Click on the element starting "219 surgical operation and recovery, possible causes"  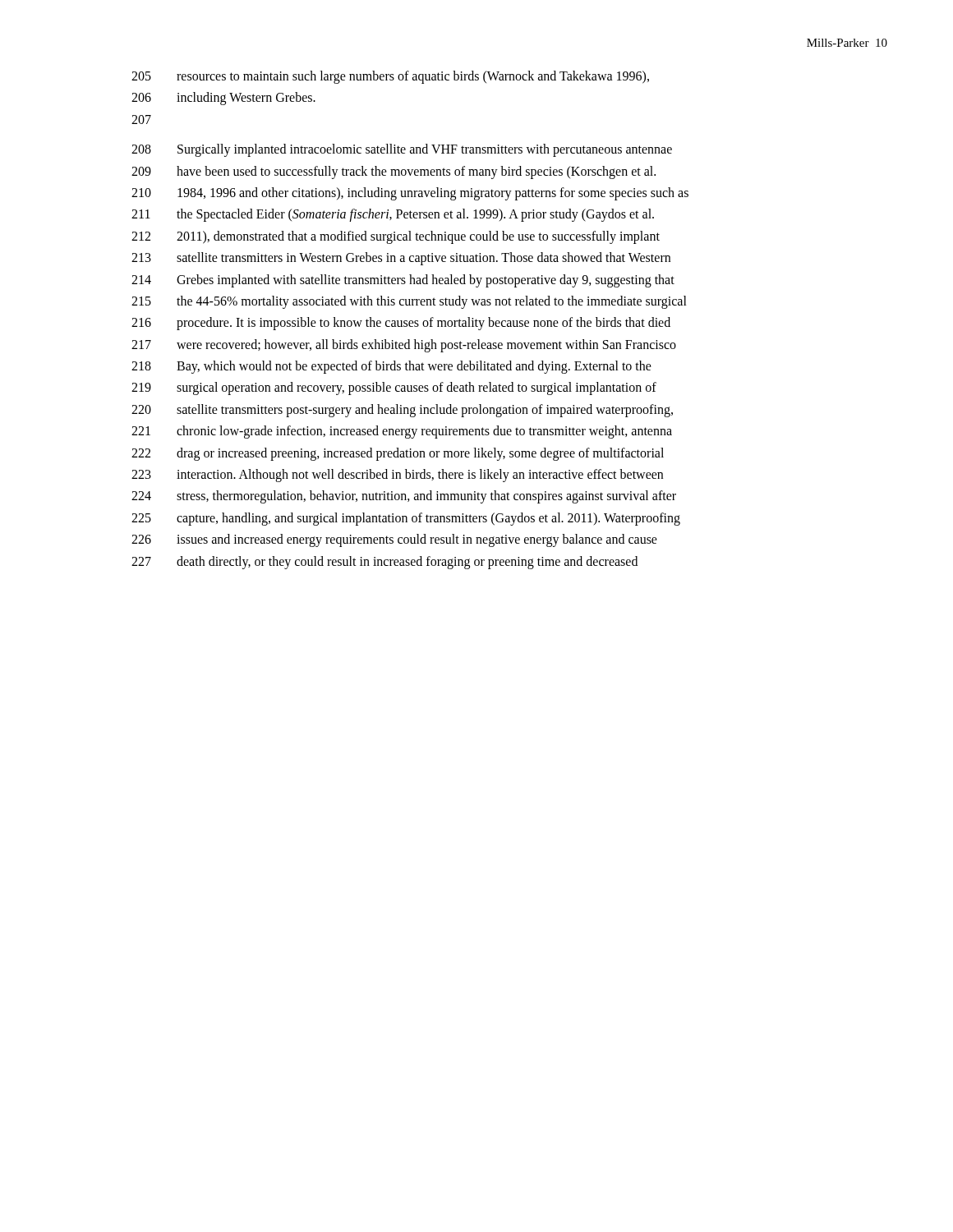tap(509, 388)
